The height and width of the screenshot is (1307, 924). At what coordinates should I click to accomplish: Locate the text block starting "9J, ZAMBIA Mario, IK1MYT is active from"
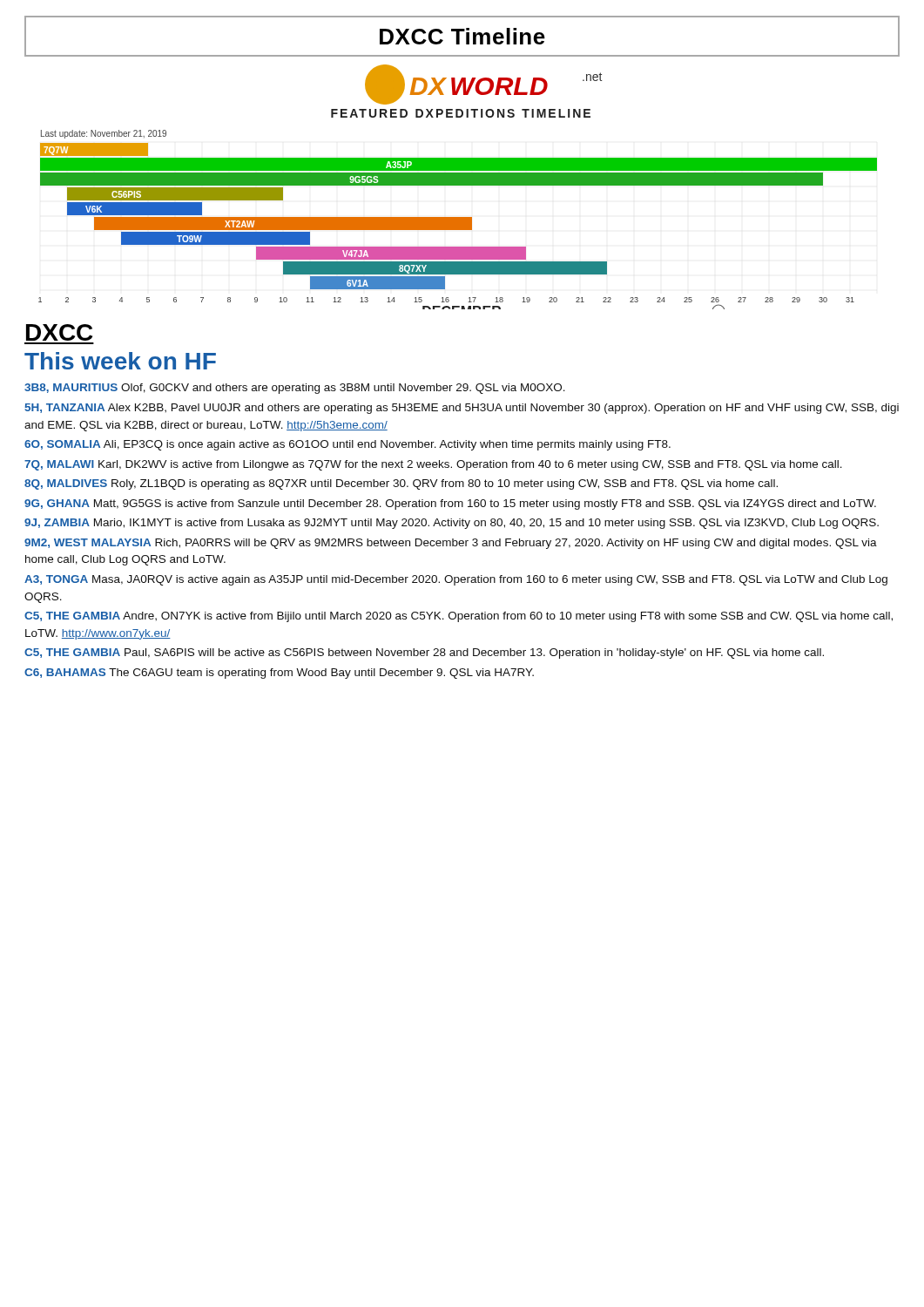(452, 523)
